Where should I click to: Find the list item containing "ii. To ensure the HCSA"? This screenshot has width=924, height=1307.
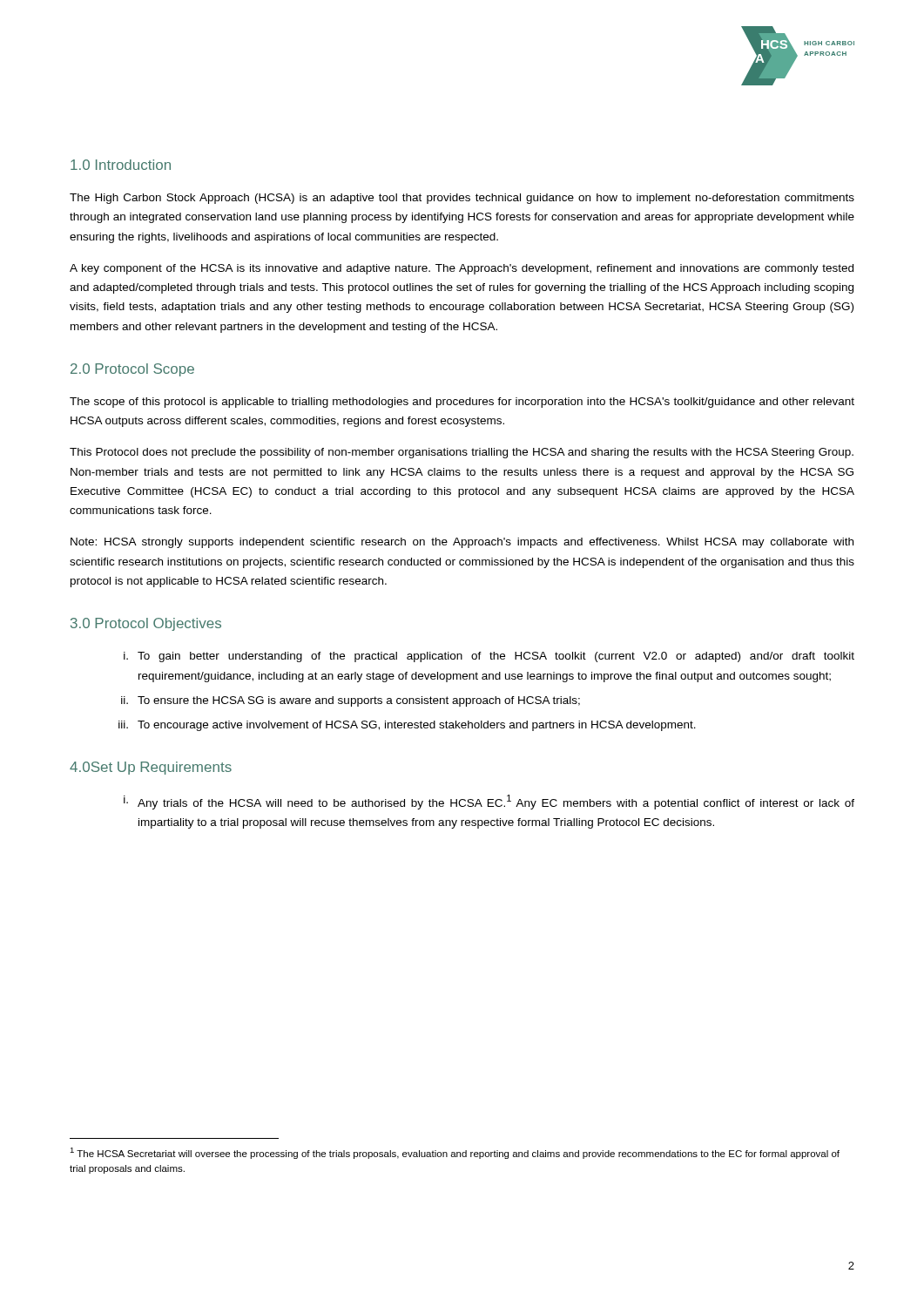tap(471, 700)
